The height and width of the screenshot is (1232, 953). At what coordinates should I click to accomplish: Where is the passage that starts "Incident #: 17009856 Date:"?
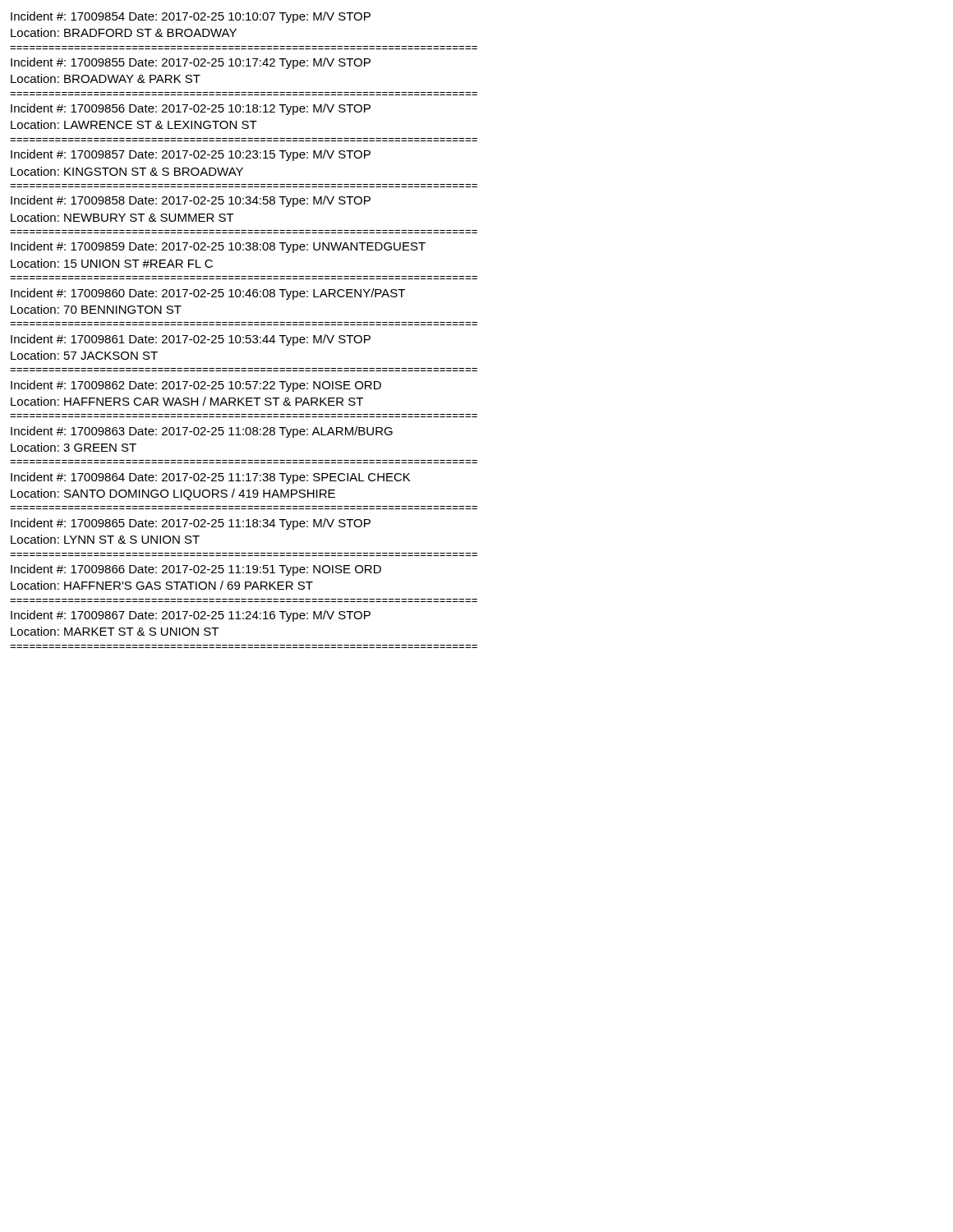click(x=191, y=109)
